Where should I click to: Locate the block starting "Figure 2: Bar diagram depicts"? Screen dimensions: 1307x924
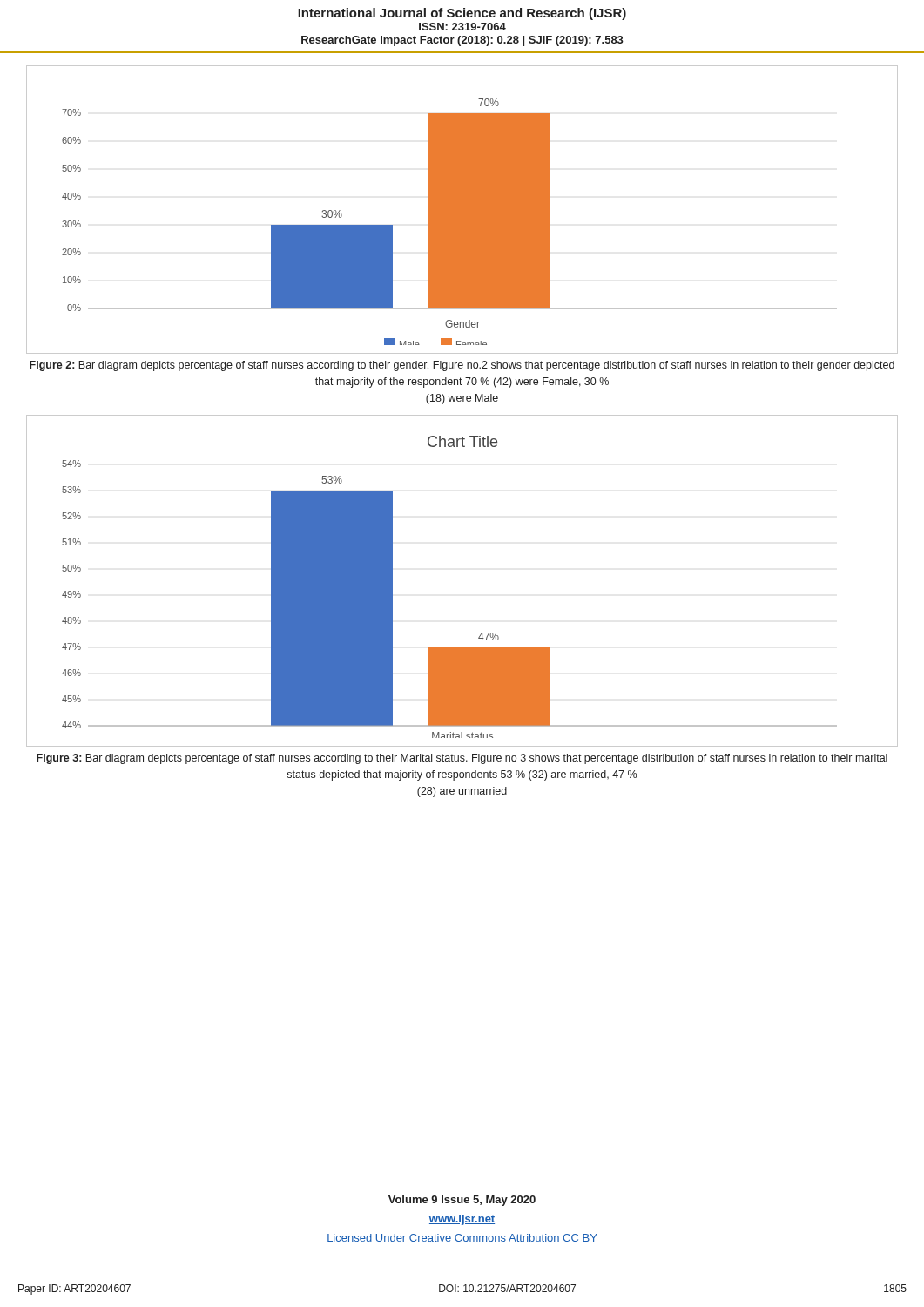pyautogui.click(x=462, y=381)
